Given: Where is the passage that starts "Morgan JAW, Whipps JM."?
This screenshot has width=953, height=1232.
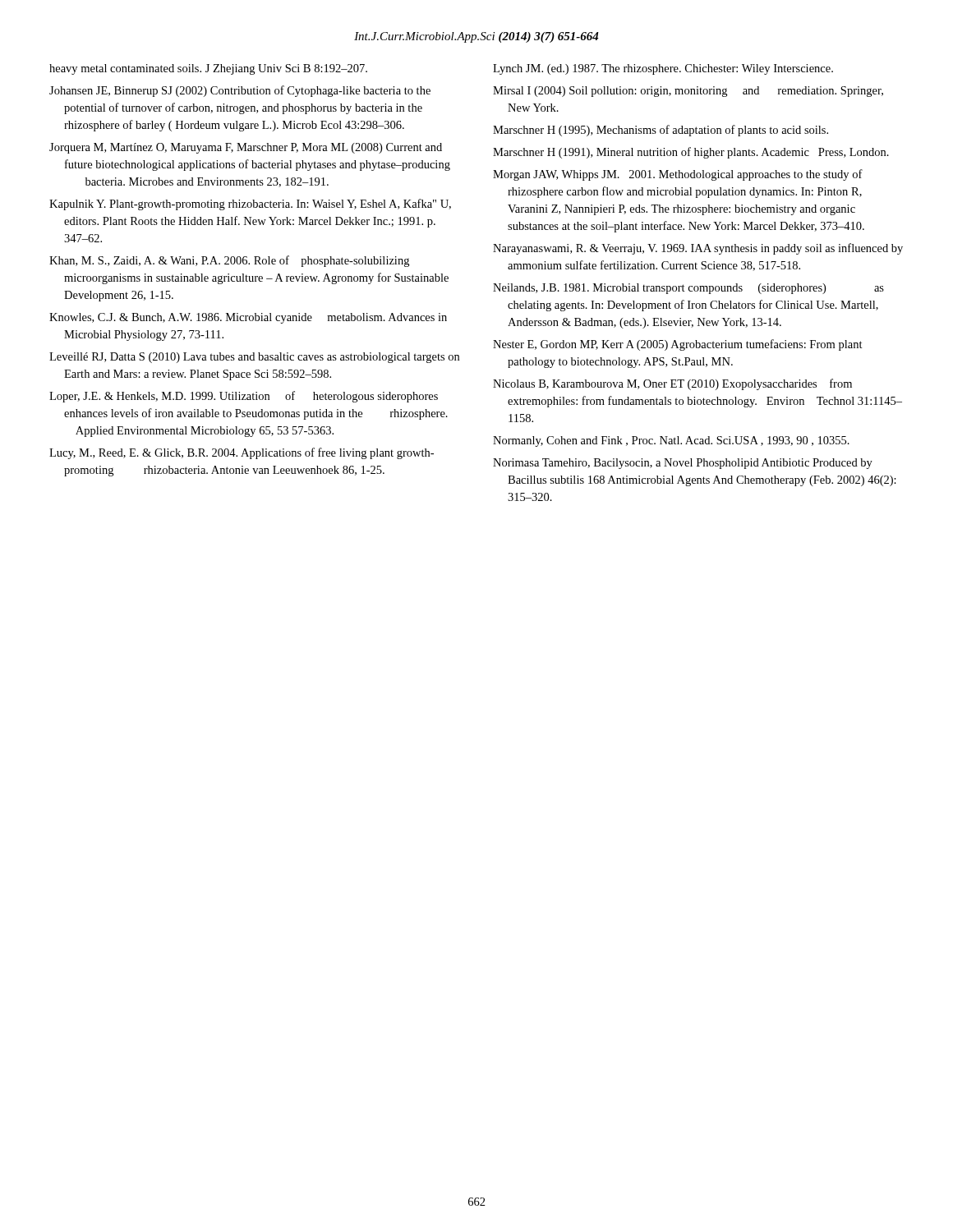Looking at the screenshot, I should [x=679, y=200].
